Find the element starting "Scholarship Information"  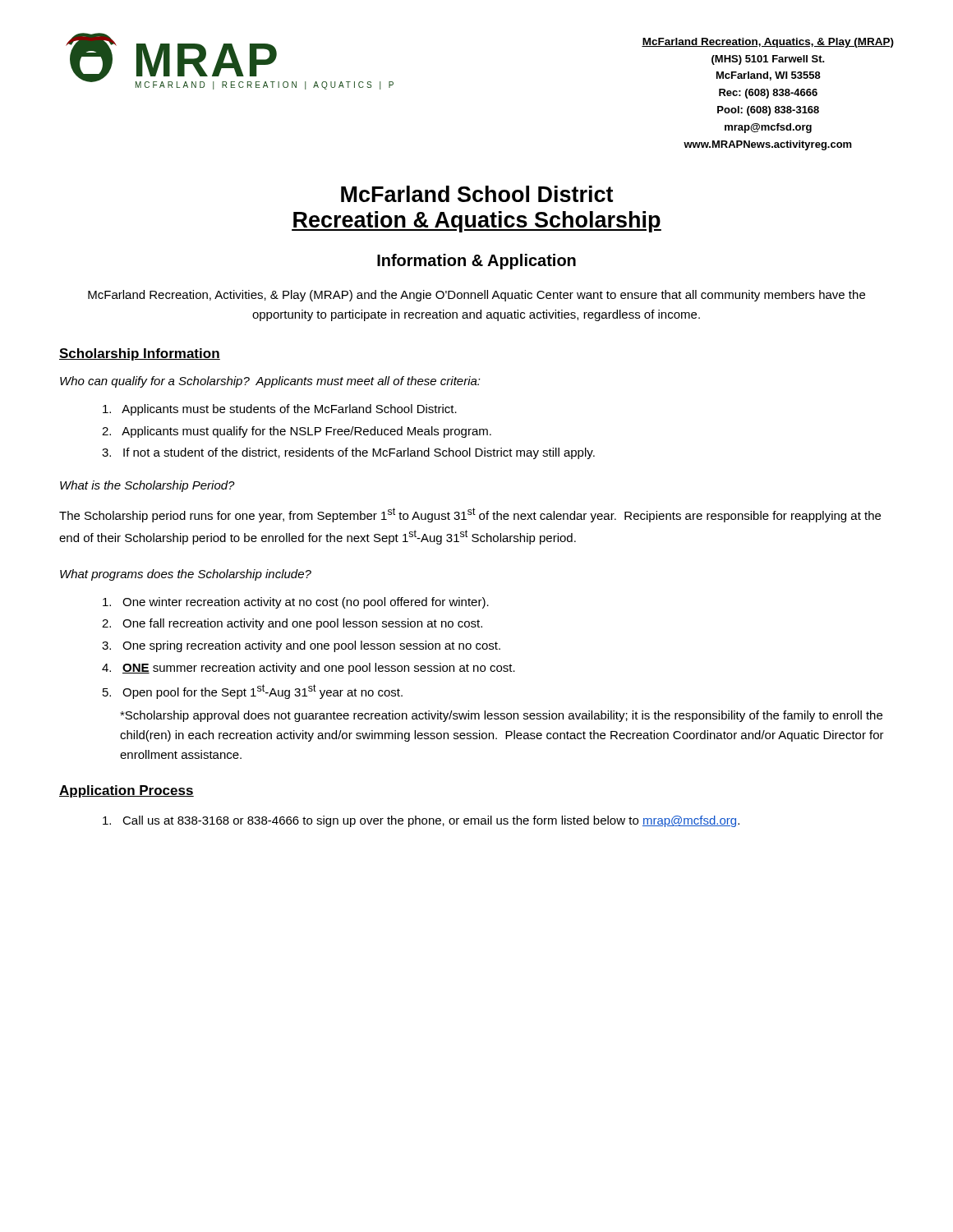[139, 354]
